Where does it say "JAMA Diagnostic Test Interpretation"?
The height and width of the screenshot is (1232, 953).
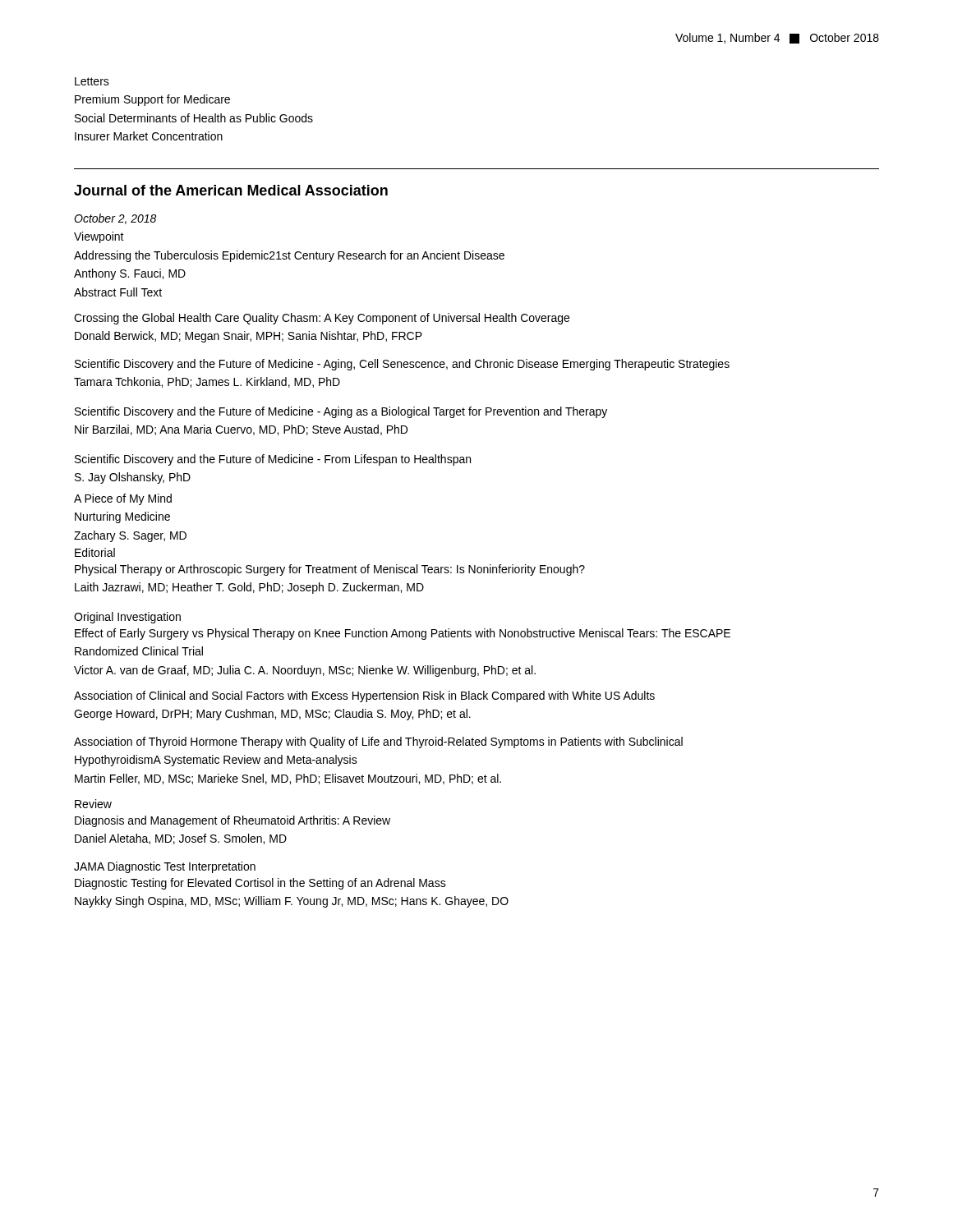(165, 867)
